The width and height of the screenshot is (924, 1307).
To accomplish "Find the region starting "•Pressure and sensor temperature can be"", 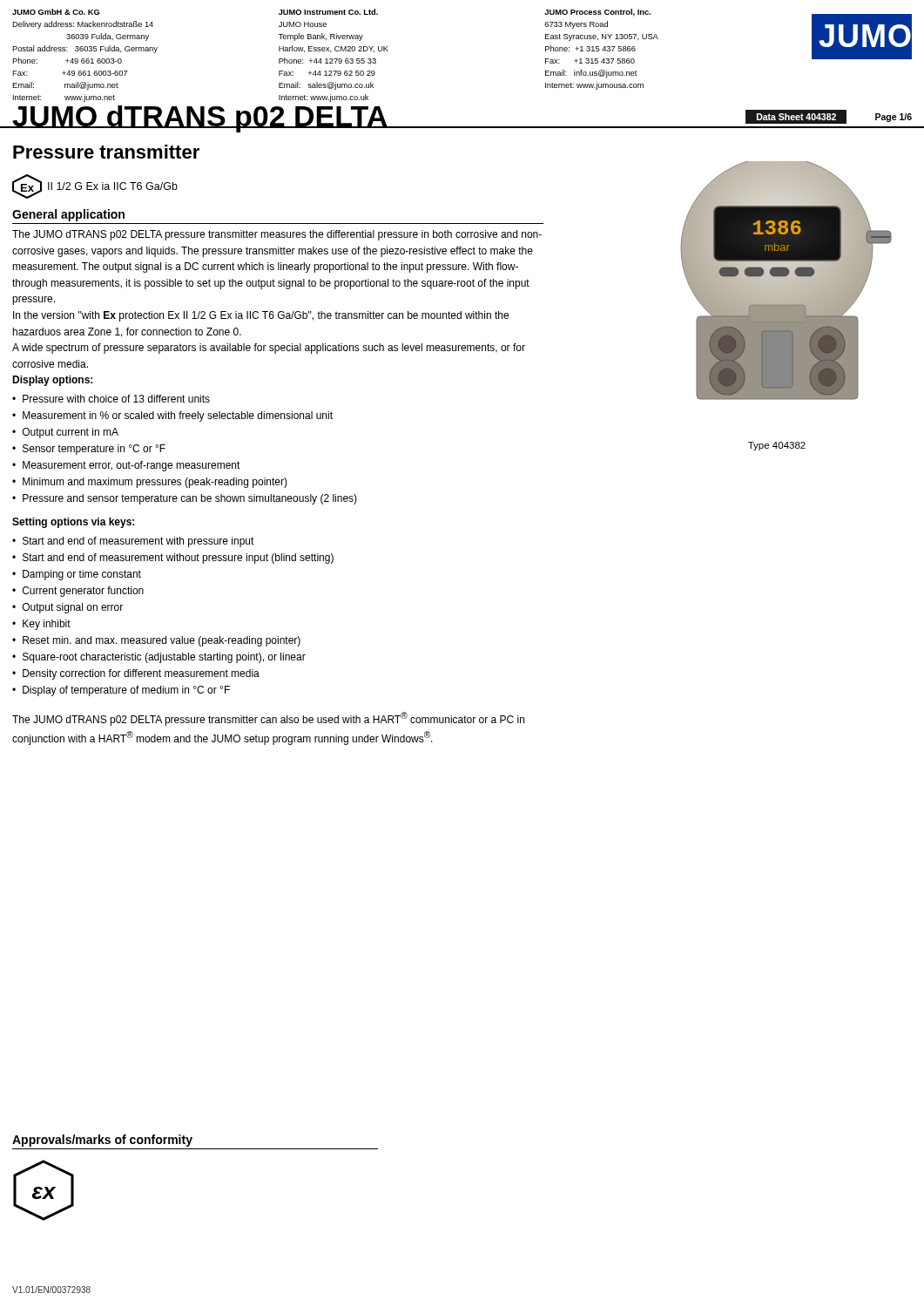I will [185, 499].
